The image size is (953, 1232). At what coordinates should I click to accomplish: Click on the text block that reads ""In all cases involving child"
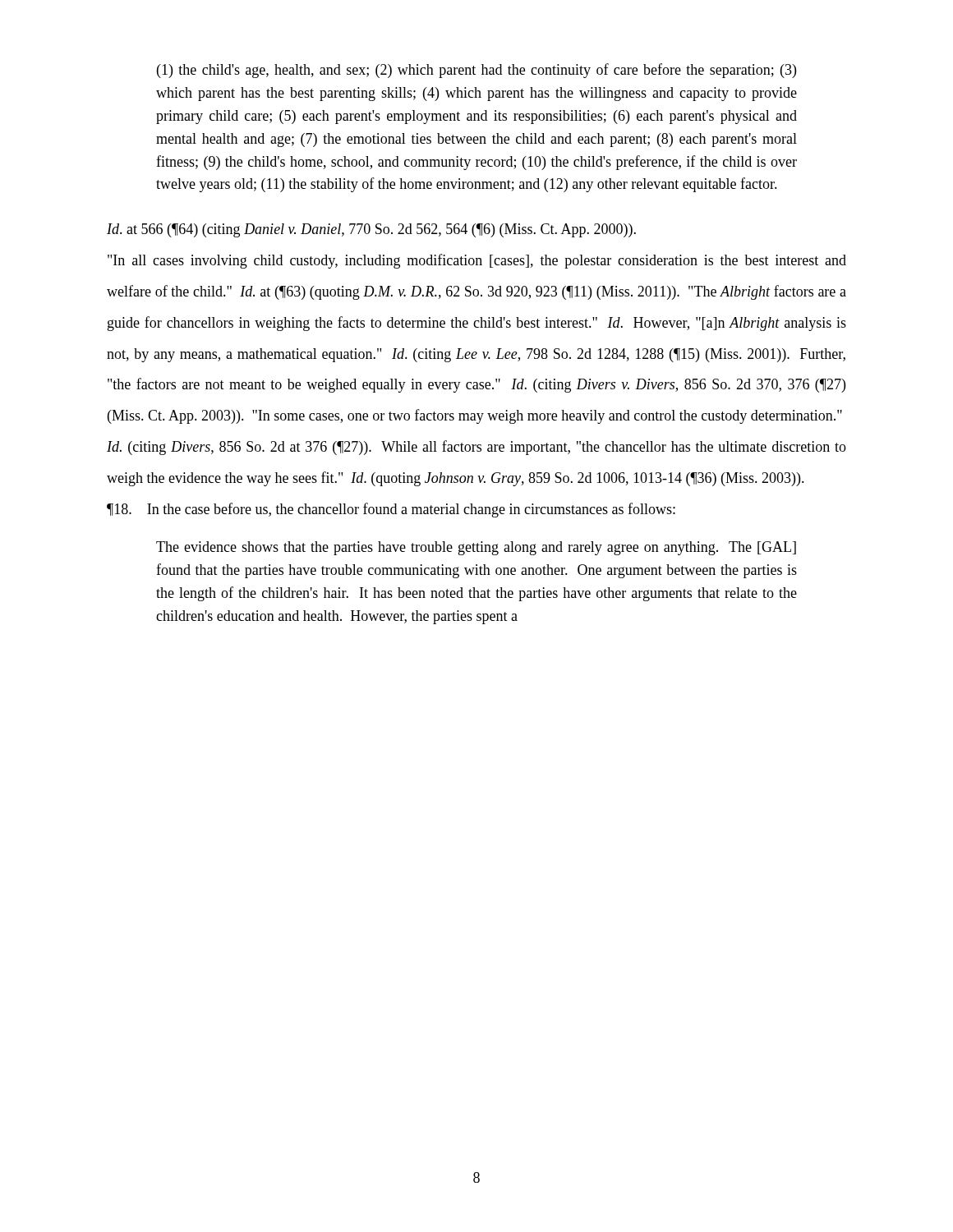tap(476, 369)
